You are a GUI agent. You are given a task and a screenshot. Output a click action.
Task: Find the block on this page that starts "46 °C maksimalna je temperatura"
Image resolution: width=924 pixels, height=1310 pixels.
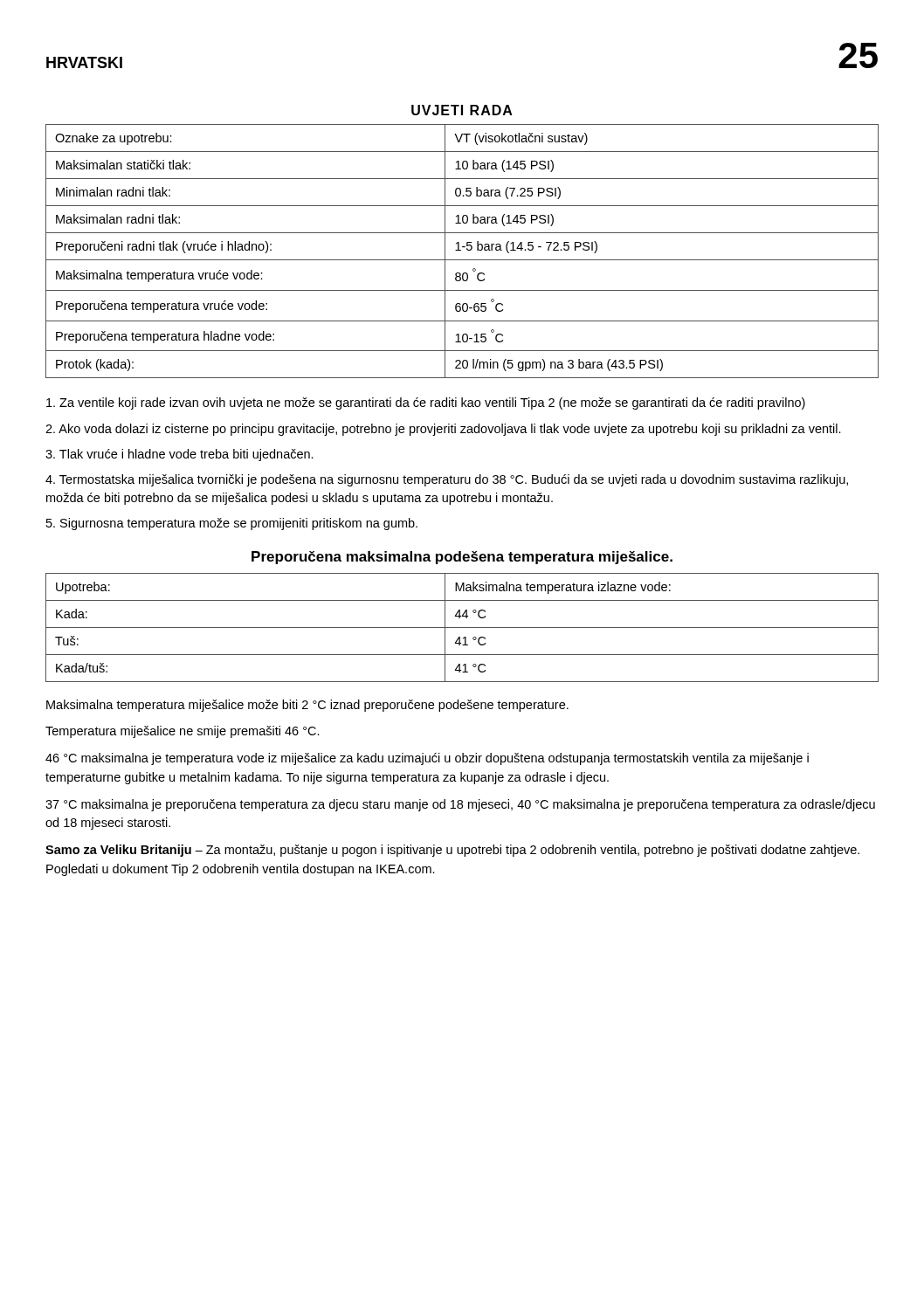pos(427,768)
